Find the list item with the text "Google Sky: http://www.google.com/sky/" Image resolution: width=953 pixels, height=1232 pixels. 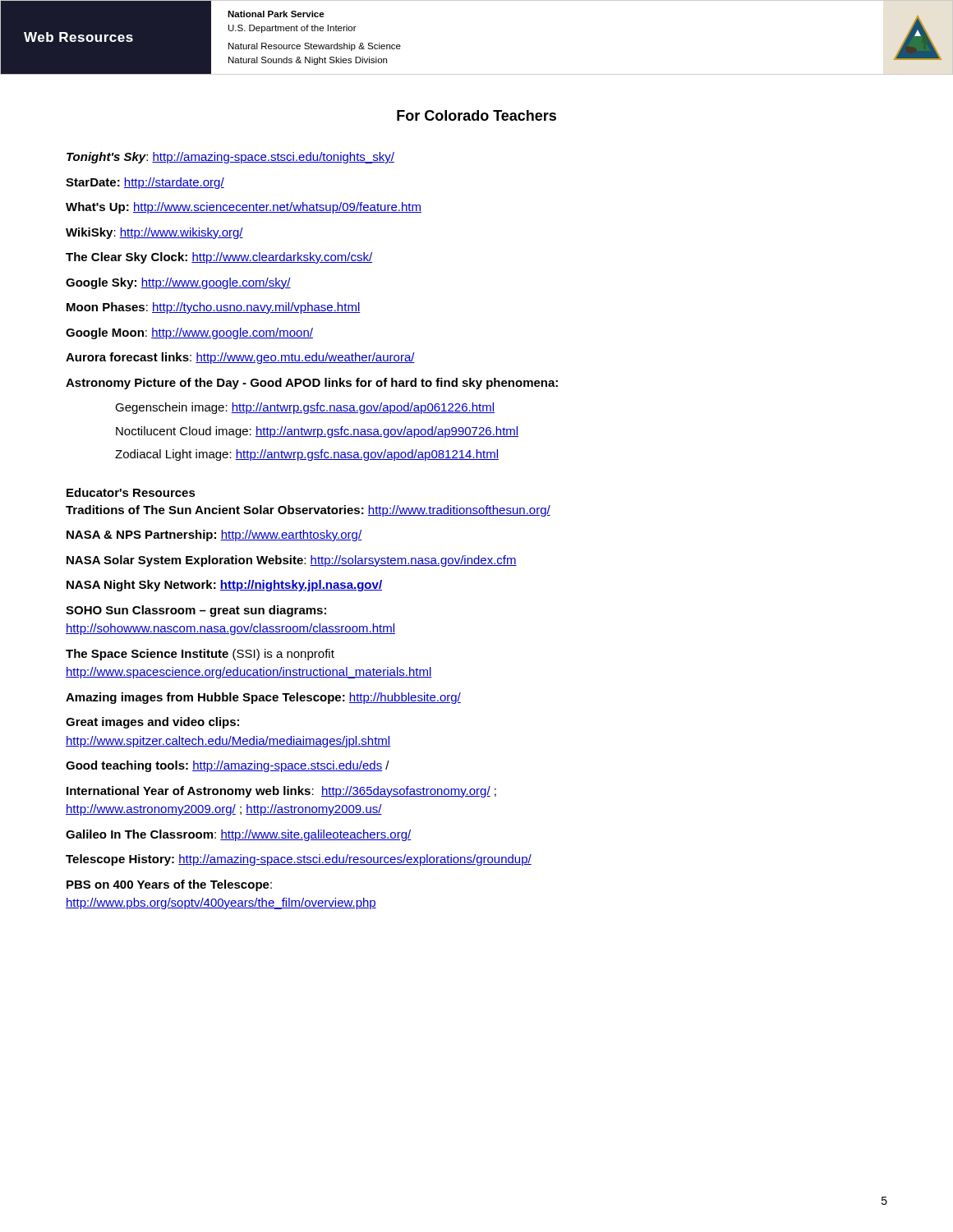tap(178, 282)
